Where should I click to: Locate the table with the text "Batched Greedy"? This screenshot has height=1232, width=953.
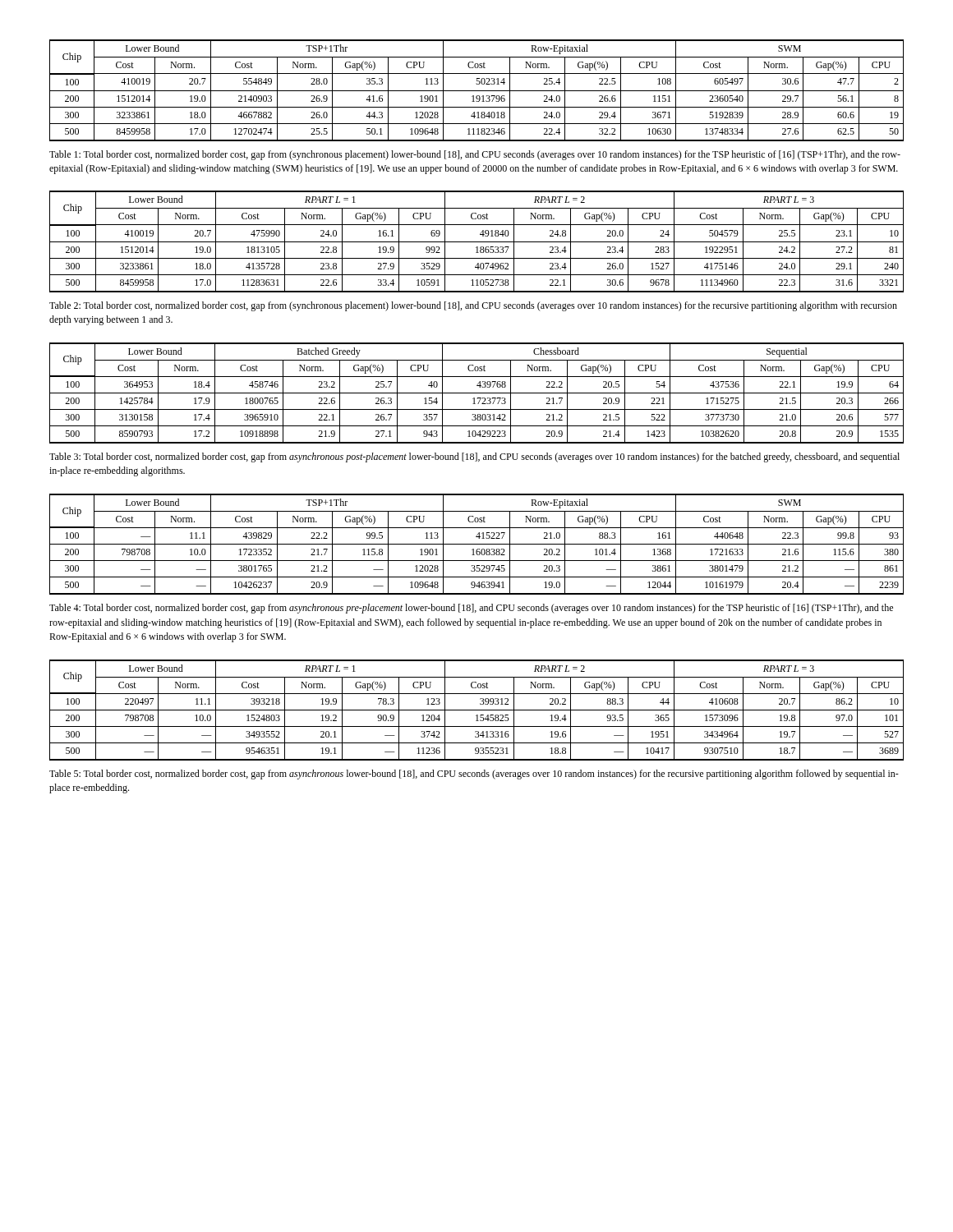tap(476, 393)
